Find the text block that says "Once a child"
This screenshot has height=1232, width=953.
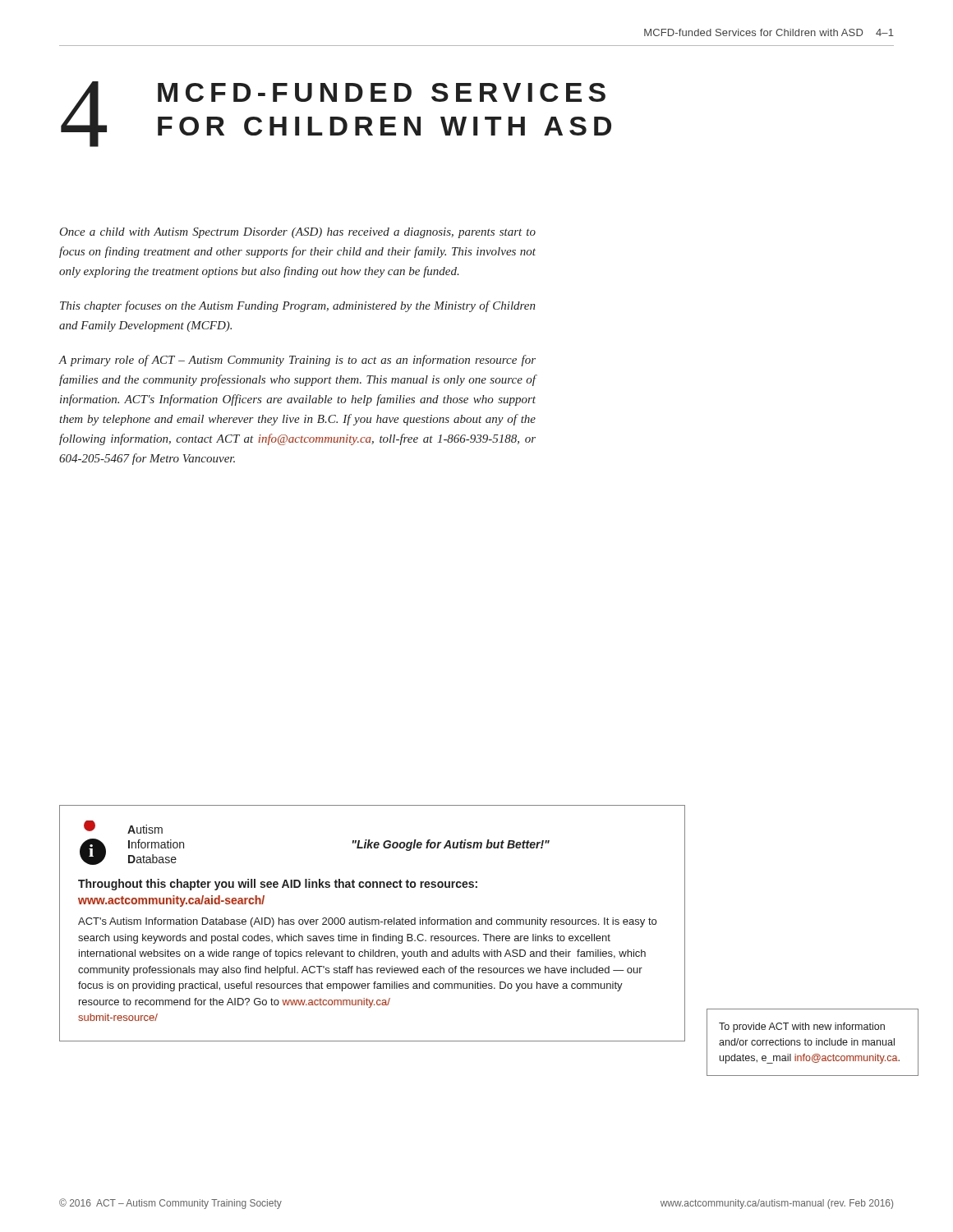297,345
